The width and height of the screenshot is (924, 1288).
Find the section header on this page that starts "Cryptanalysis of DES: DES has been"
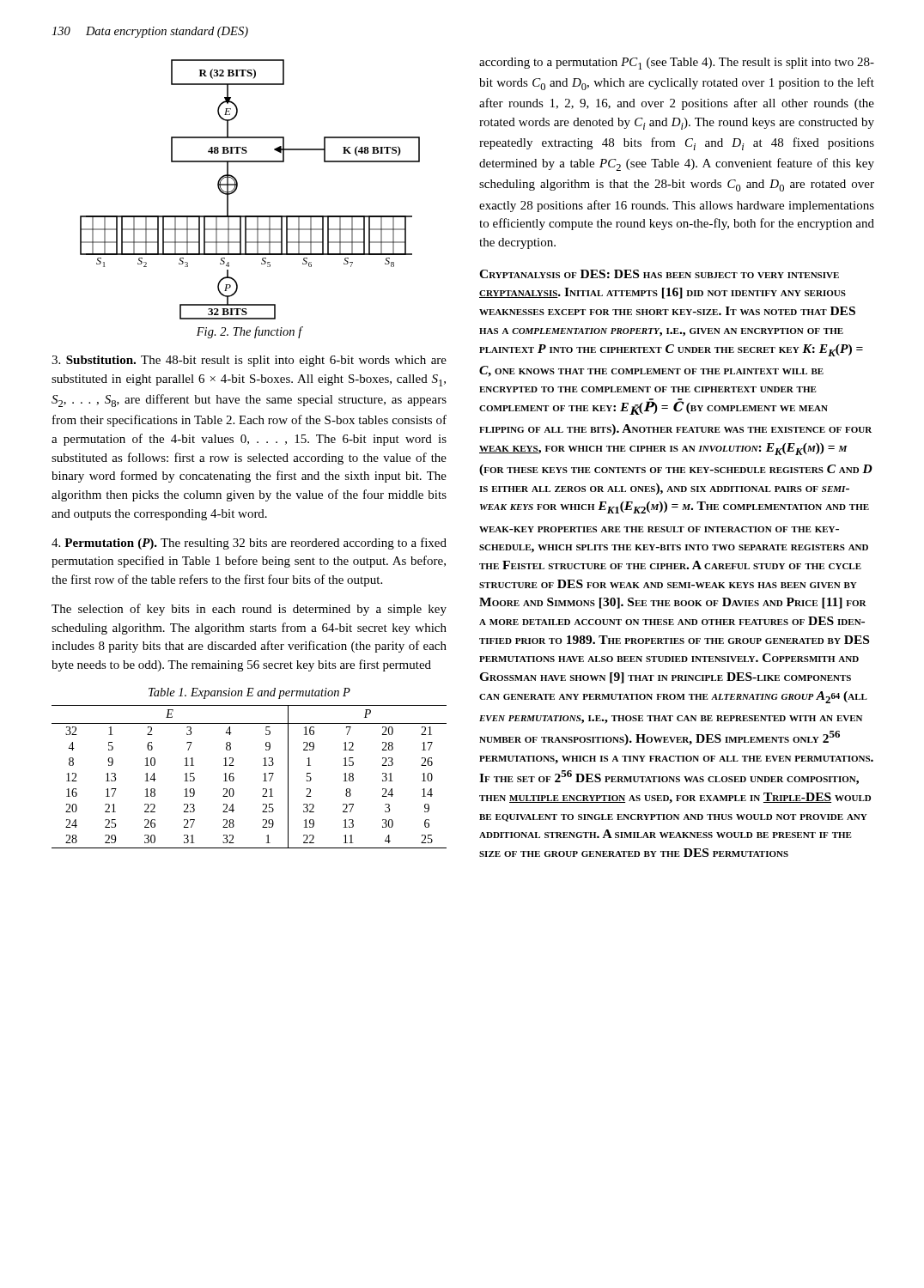(676, 563)
